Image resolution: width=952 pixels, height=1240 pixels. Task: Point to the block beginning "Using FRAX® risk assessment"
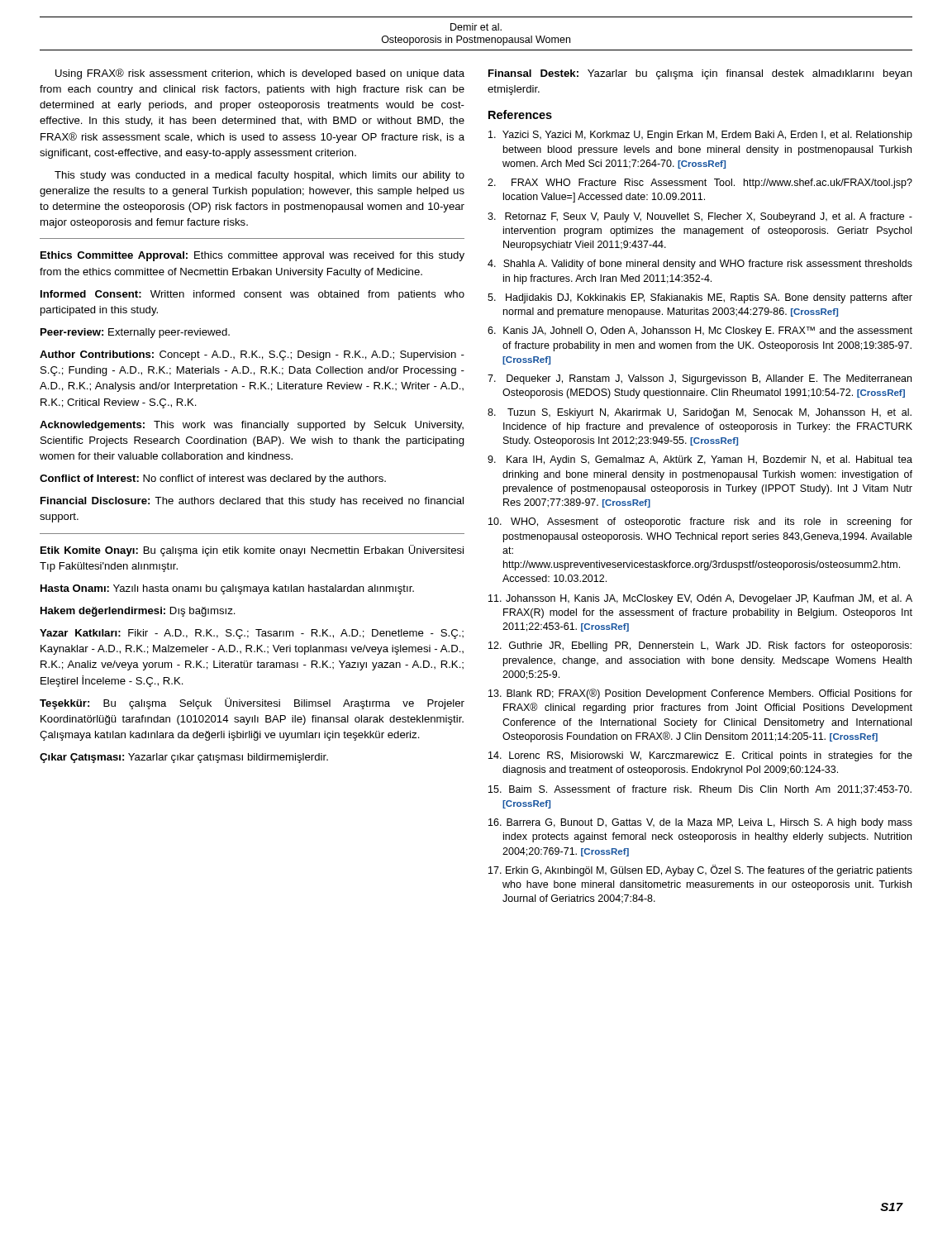point(252,113)
